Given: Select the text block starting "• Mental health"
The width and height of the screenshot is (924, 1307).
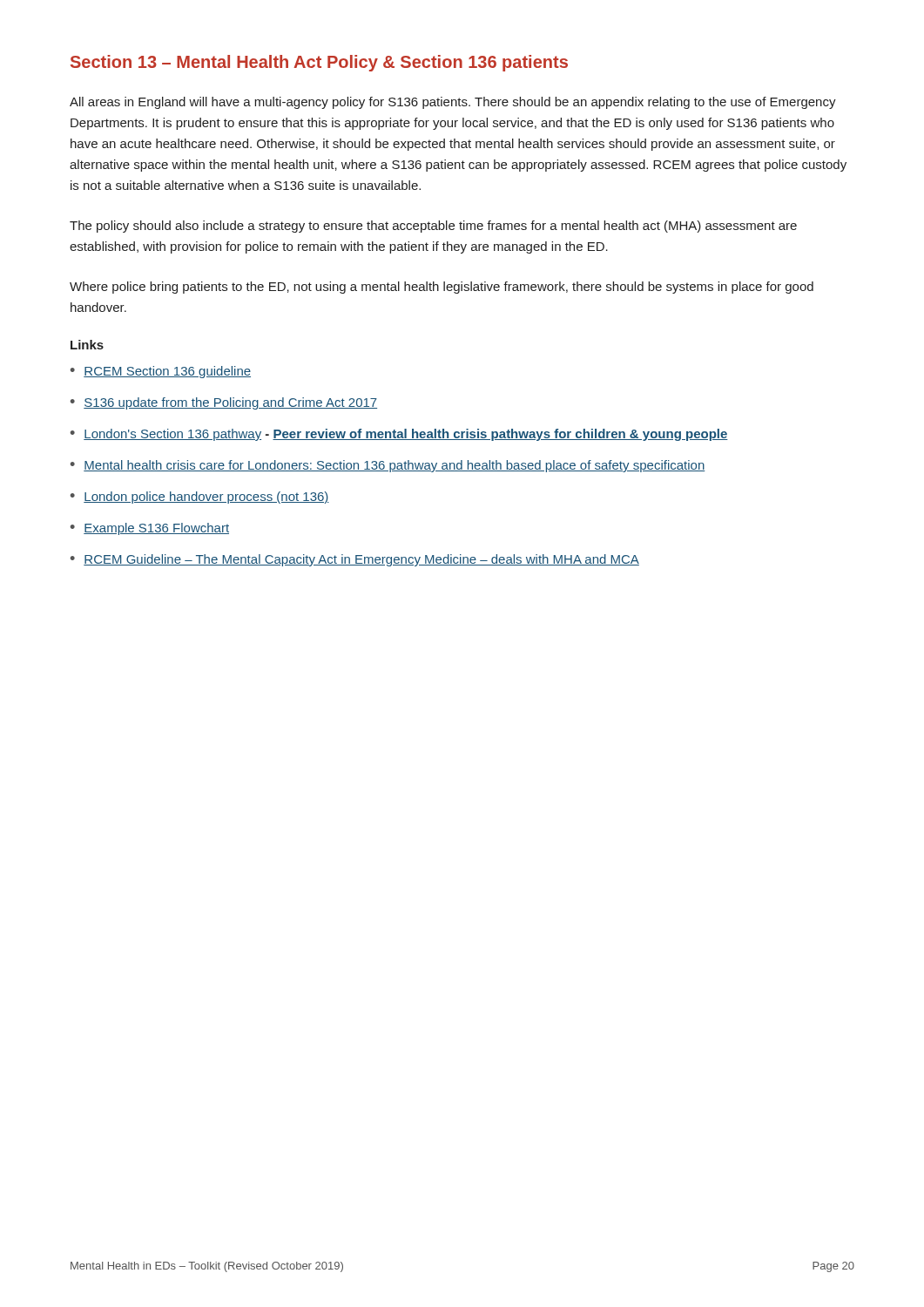Looking at the screenshot, I should click(x=387, y=465).
